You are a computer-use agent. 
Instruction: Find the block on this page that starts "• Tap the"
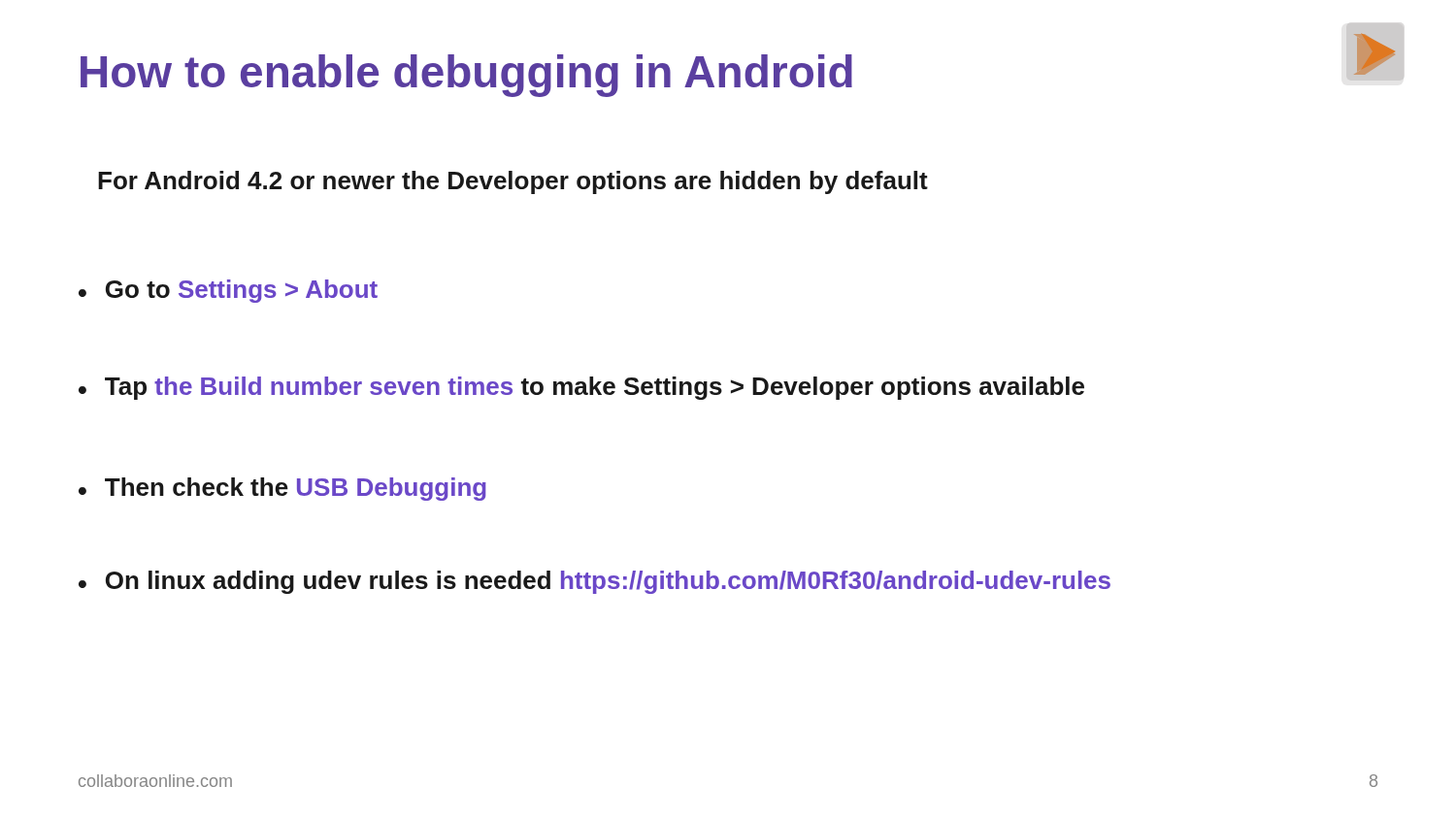[x=581, y=389]
